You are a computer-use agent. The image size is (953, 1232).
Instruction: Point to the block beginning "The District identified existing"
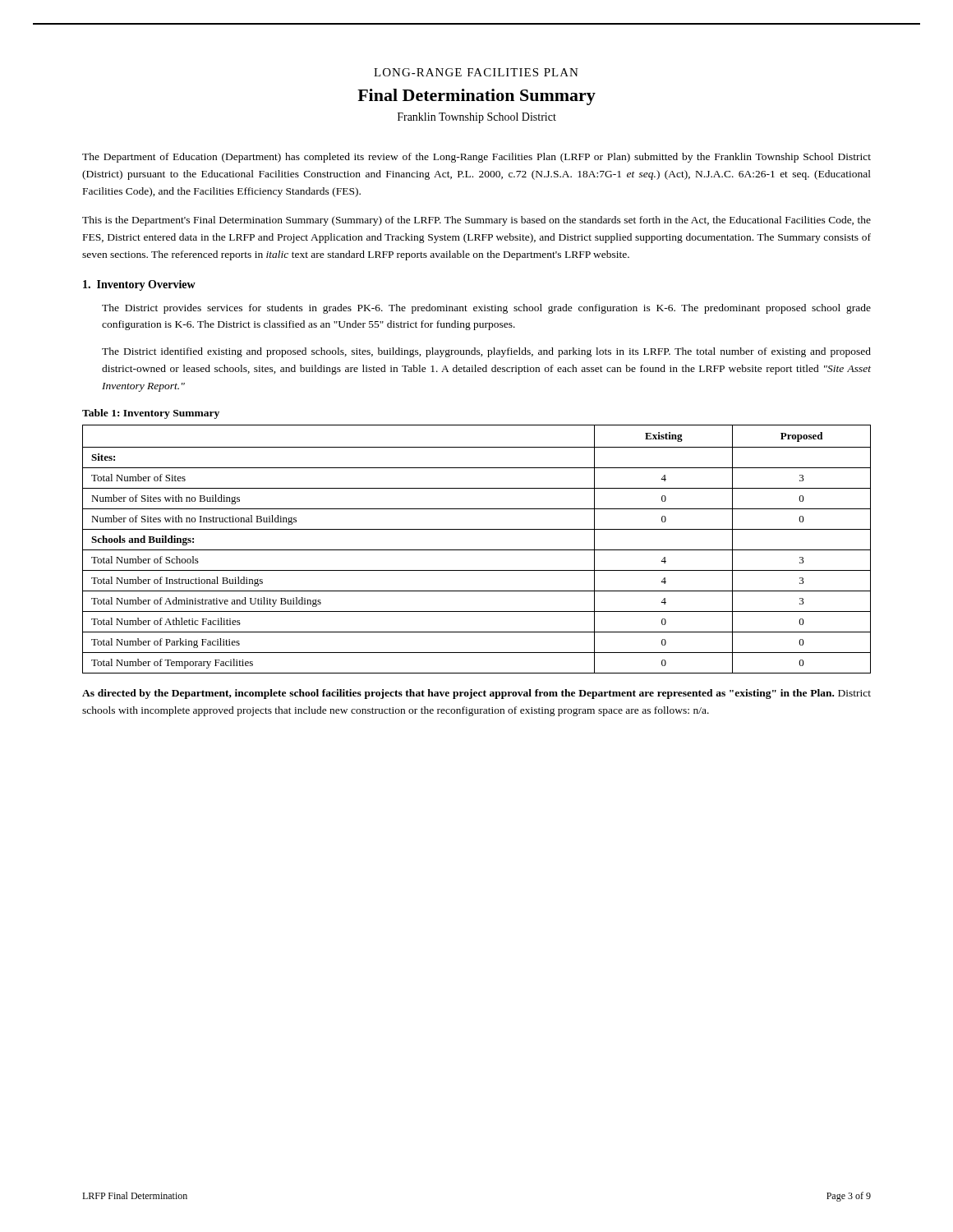(486, 369)
